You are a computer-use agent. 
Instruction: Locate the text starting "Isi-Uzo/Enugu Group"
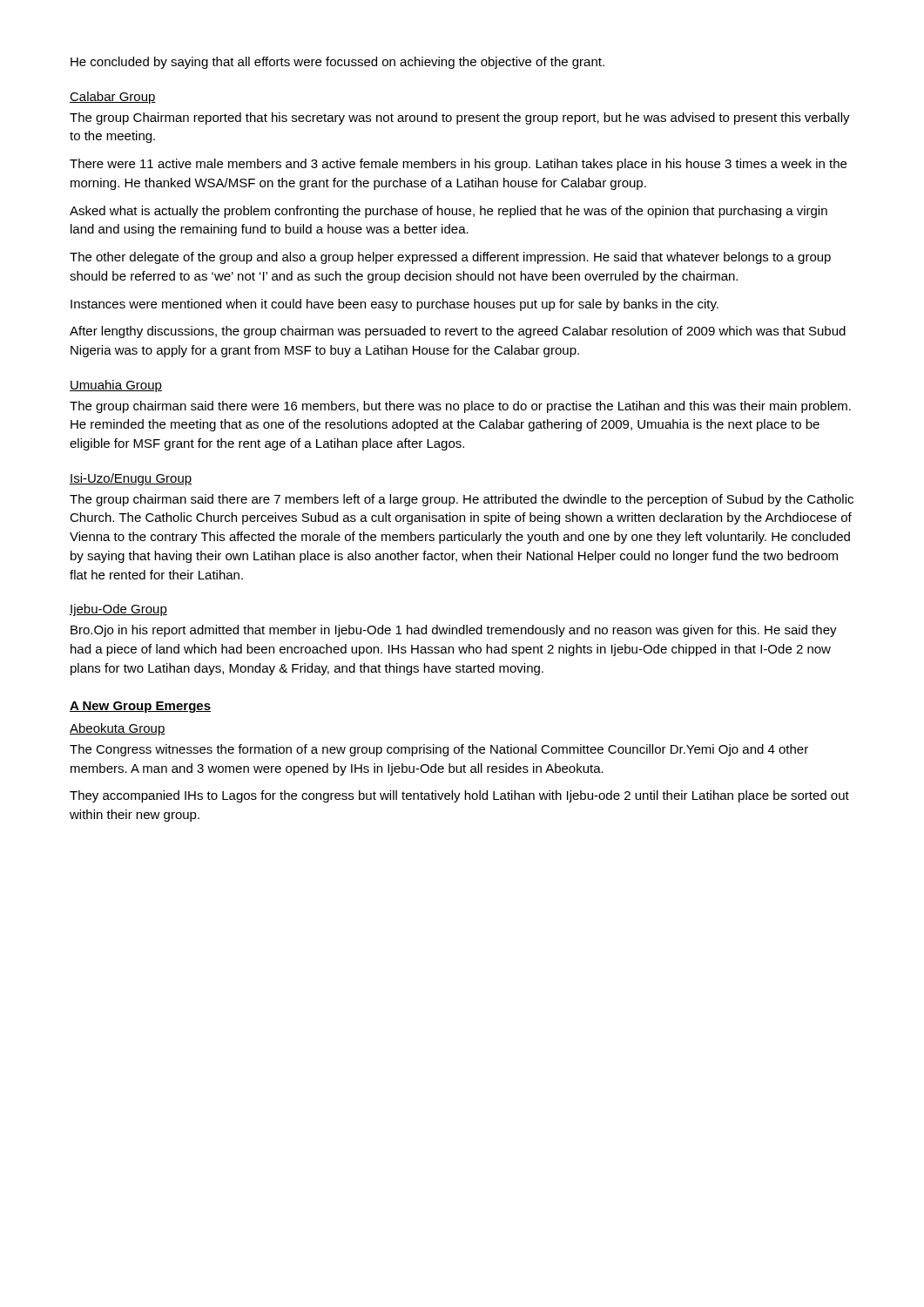(x=131, y=478)
